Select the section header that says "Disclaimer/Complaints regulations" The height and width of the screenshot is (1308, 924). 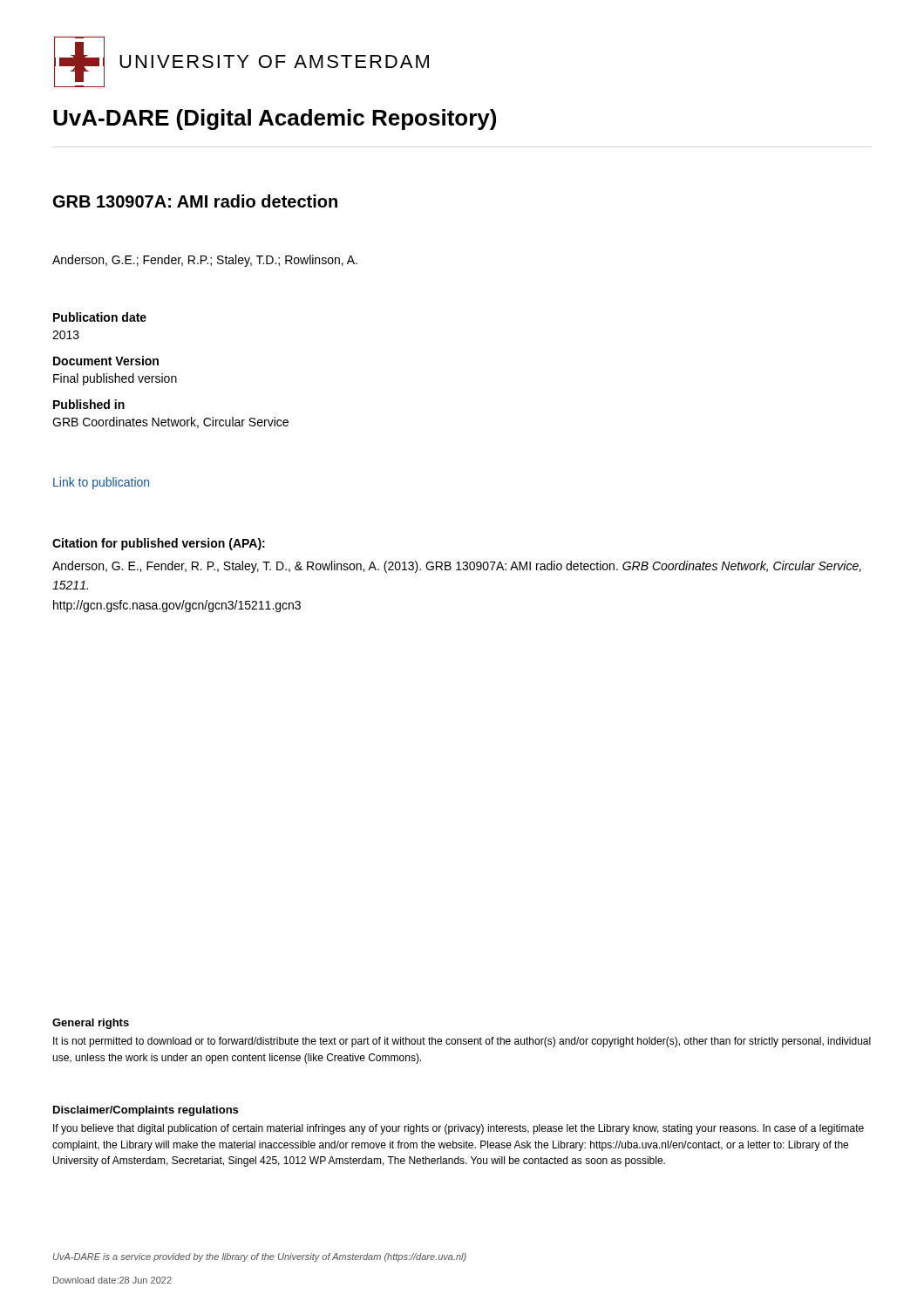point(145,1110)
